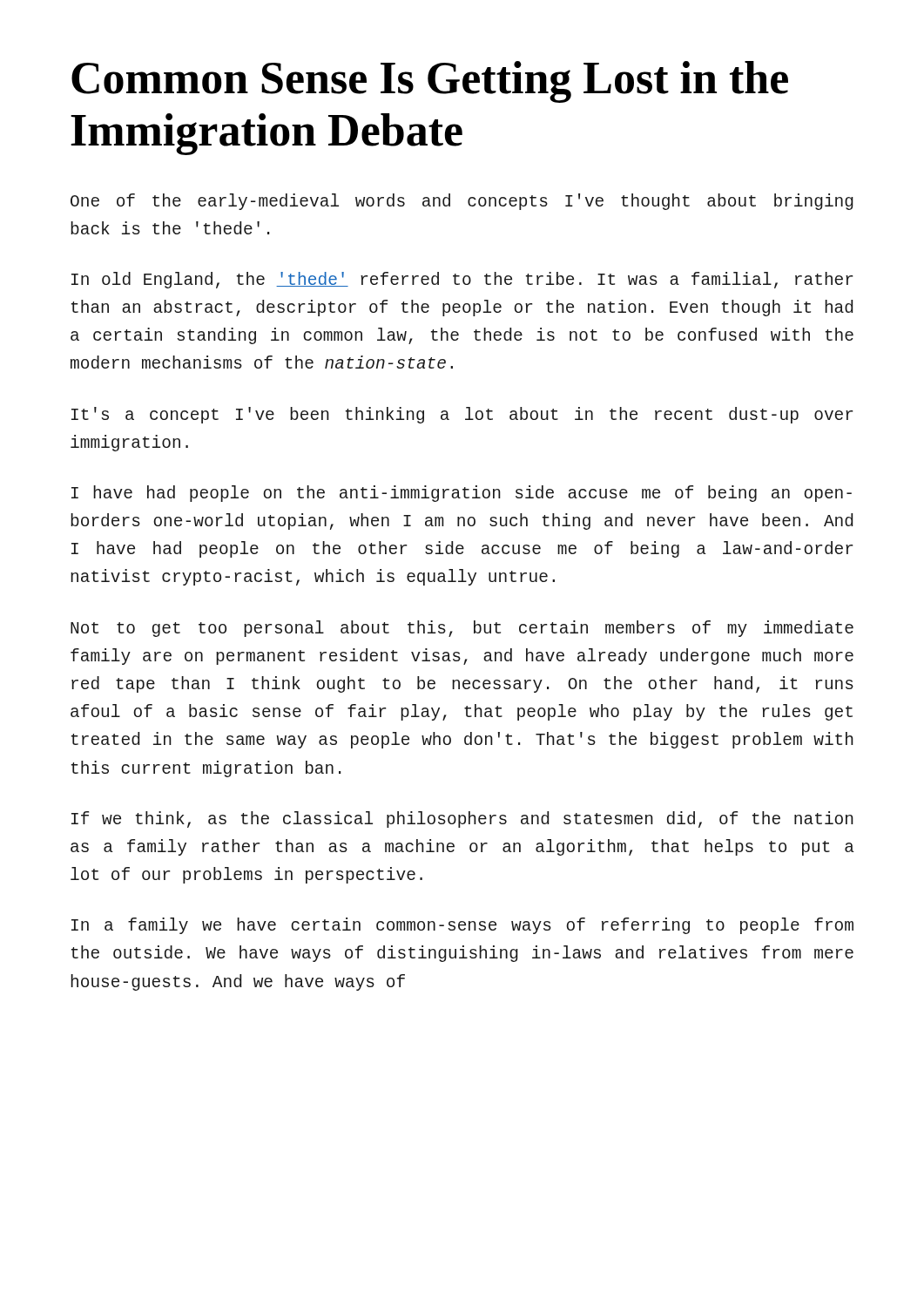Screen dimensions: 1307x924
Task: Find the title that says "Common Sense Is Getting Lost in"
Action: coord(462,104)
